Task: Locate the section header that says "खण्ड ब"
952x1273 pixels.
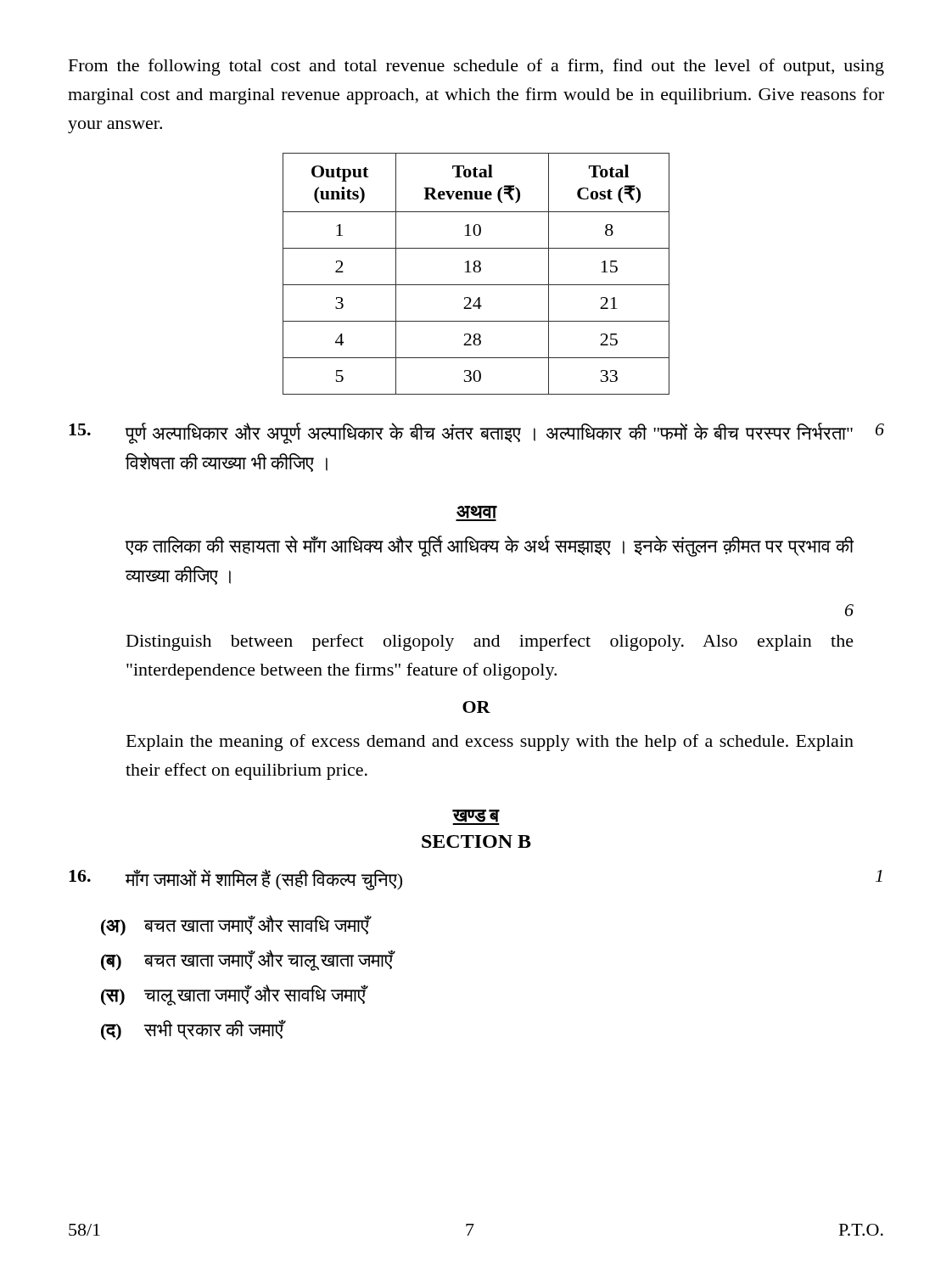Action: (x=476, y=815)
